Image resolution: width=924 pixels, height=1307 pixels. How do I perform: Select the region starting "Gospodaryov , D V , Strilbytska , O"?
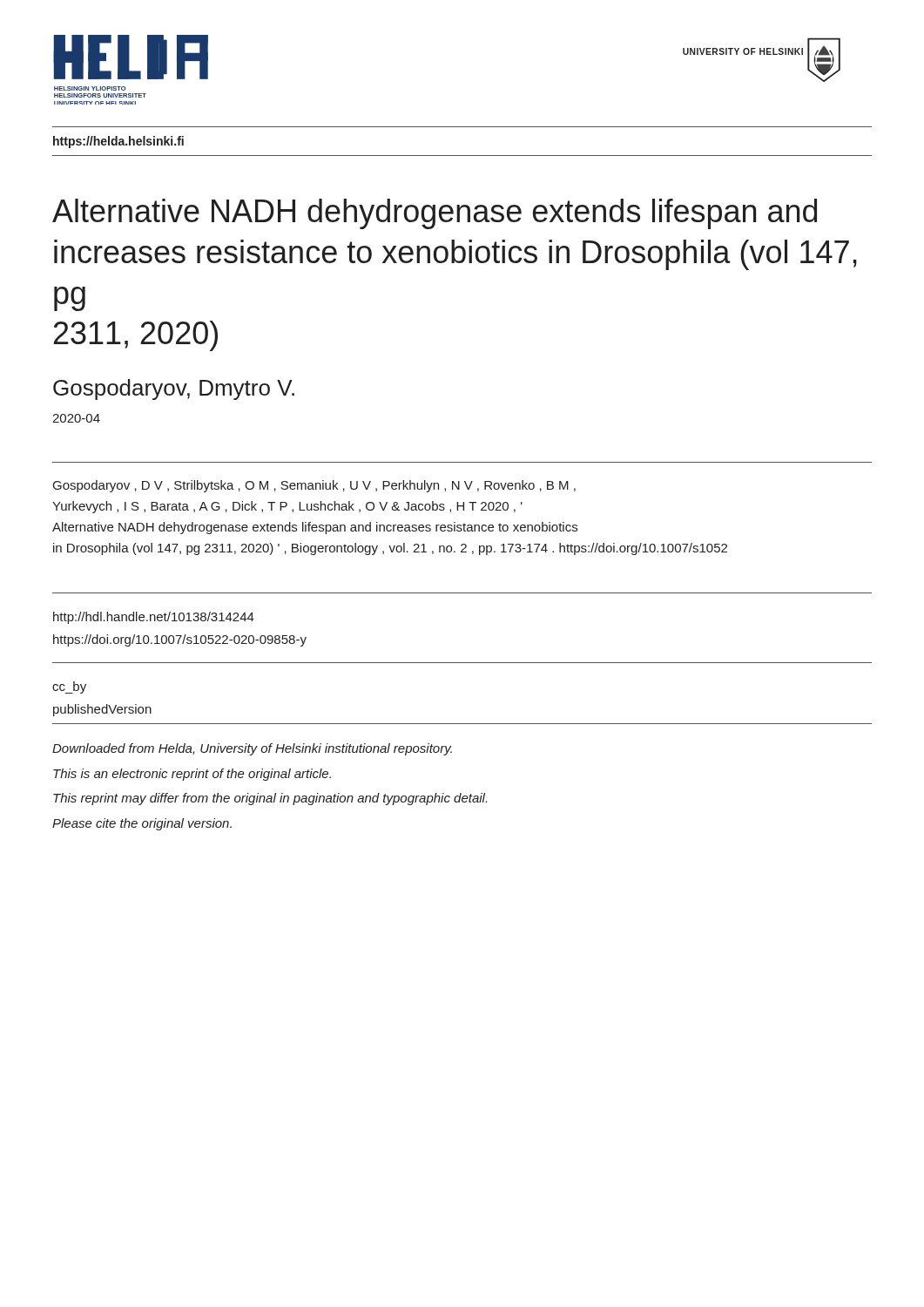[x=462, y=517]
